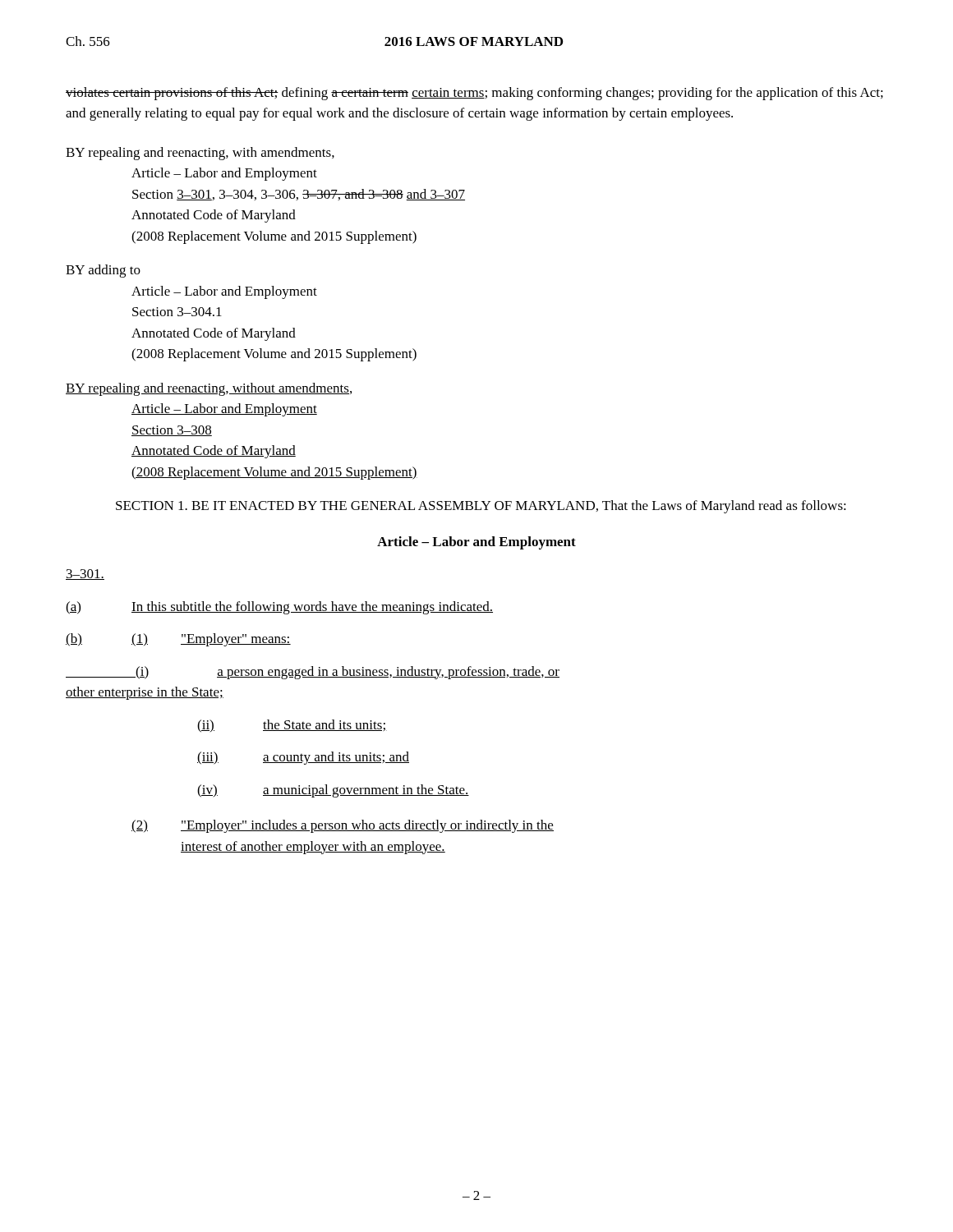Locate the text block starting "(iv) a municipal government in the"
Viewport: 953px width, 1232px height.
coord(333,791)
